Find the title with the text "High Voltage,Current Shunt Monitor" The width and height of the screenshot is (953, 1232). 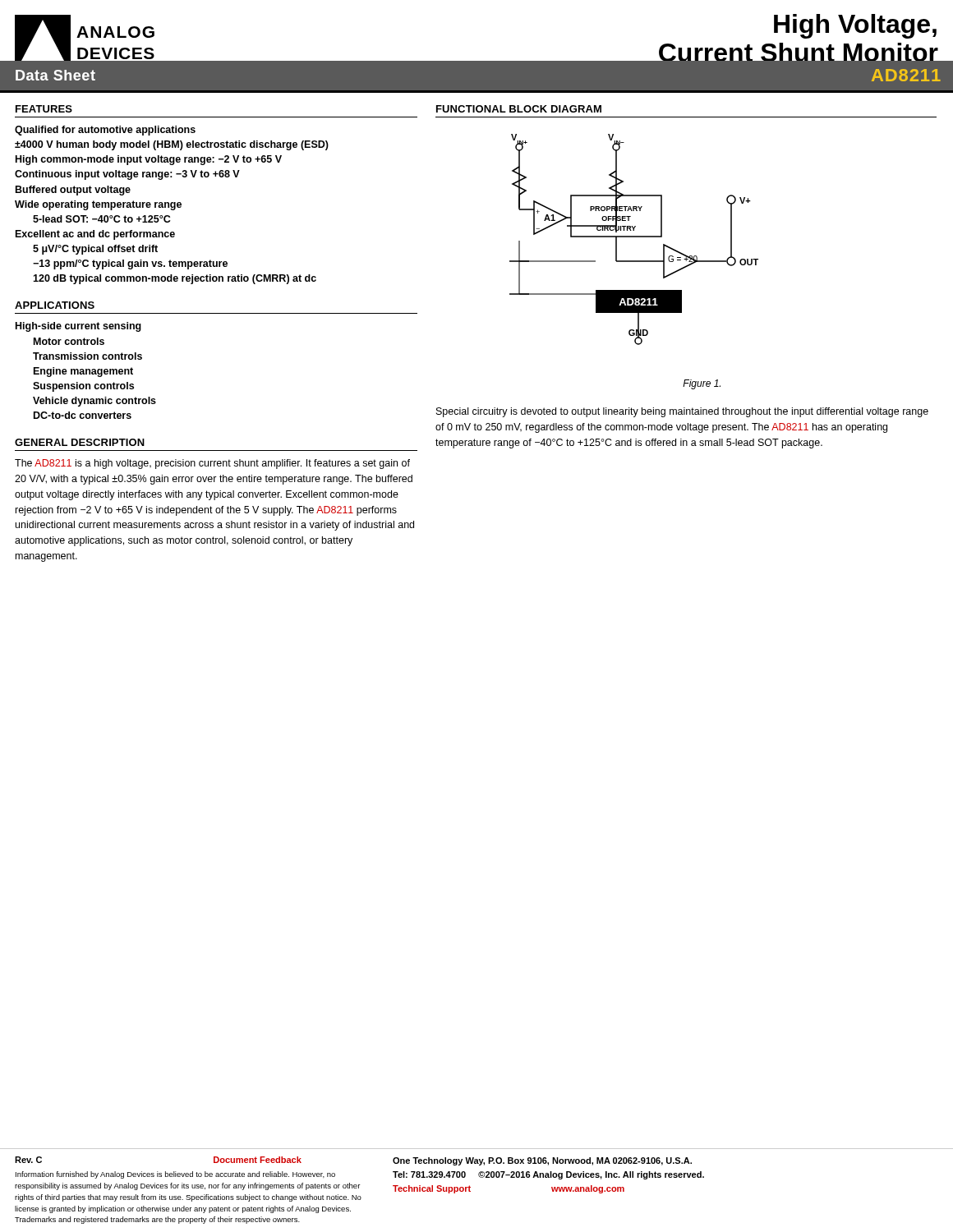(798, 39)
